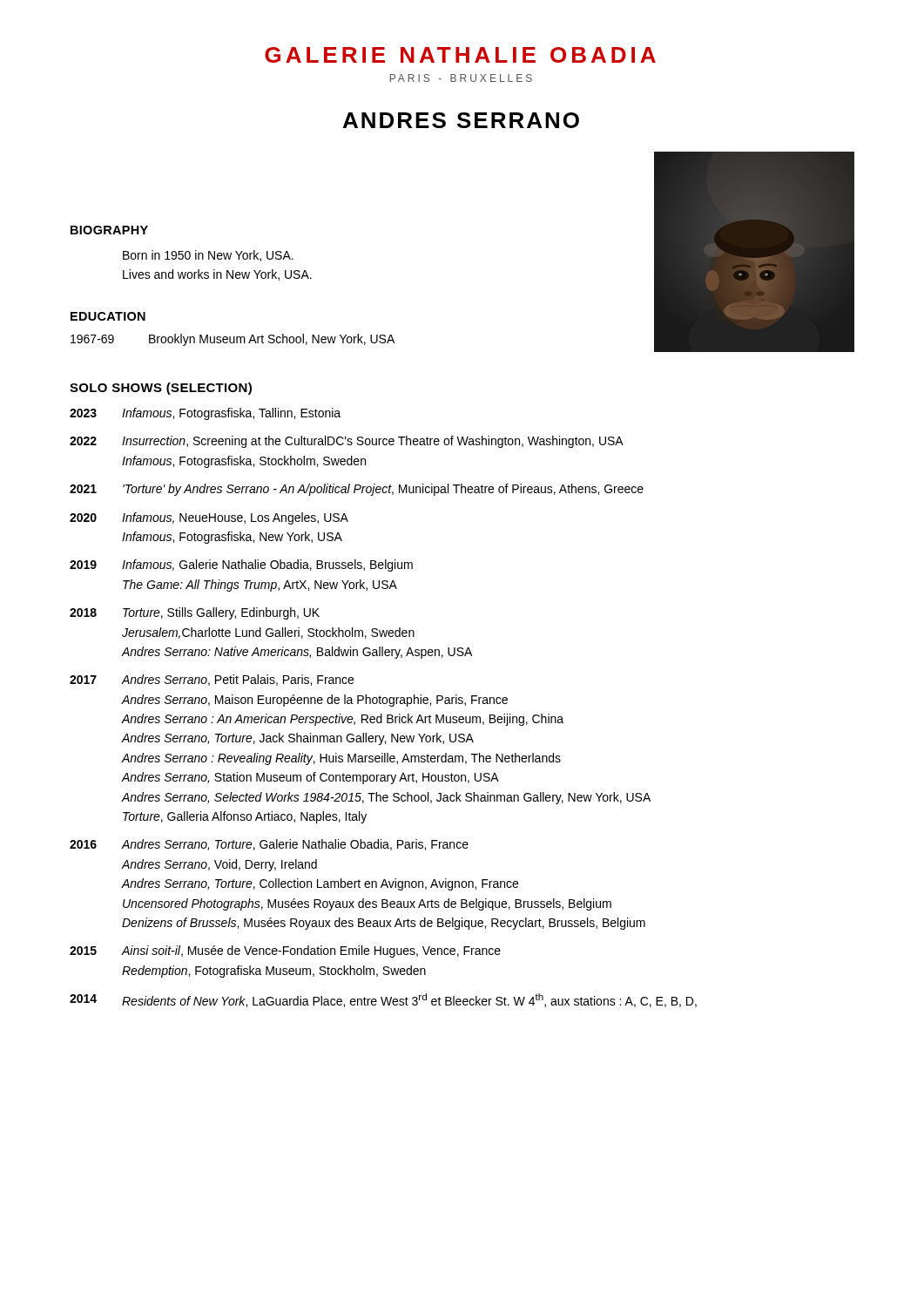
Task: Where is the passage that starts "2014 Residents of New York, LaGuardia"?
Action: pos(384,1000)
